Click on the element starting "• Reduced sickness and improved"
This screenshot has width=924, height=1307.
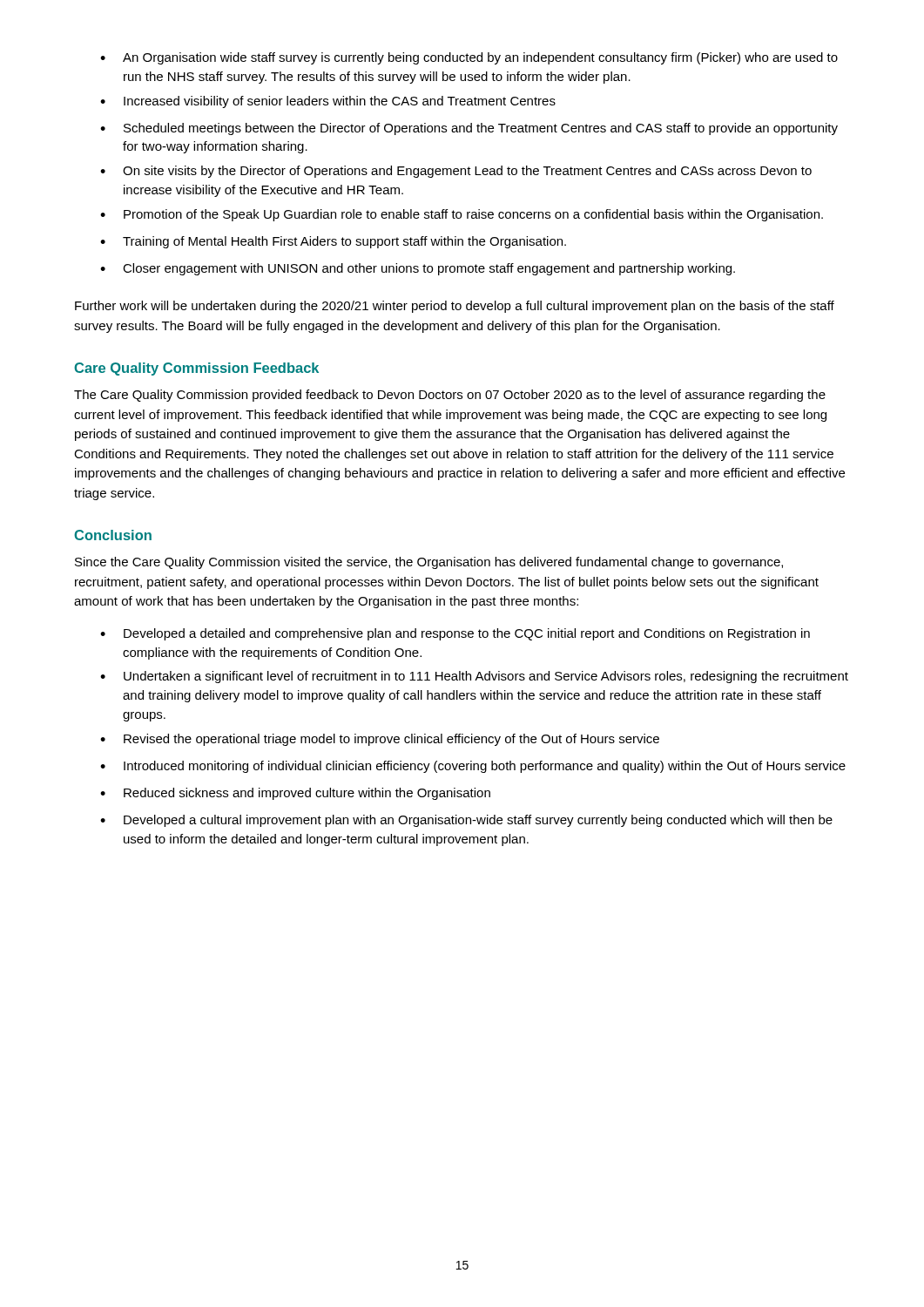(x=475, y=794)
